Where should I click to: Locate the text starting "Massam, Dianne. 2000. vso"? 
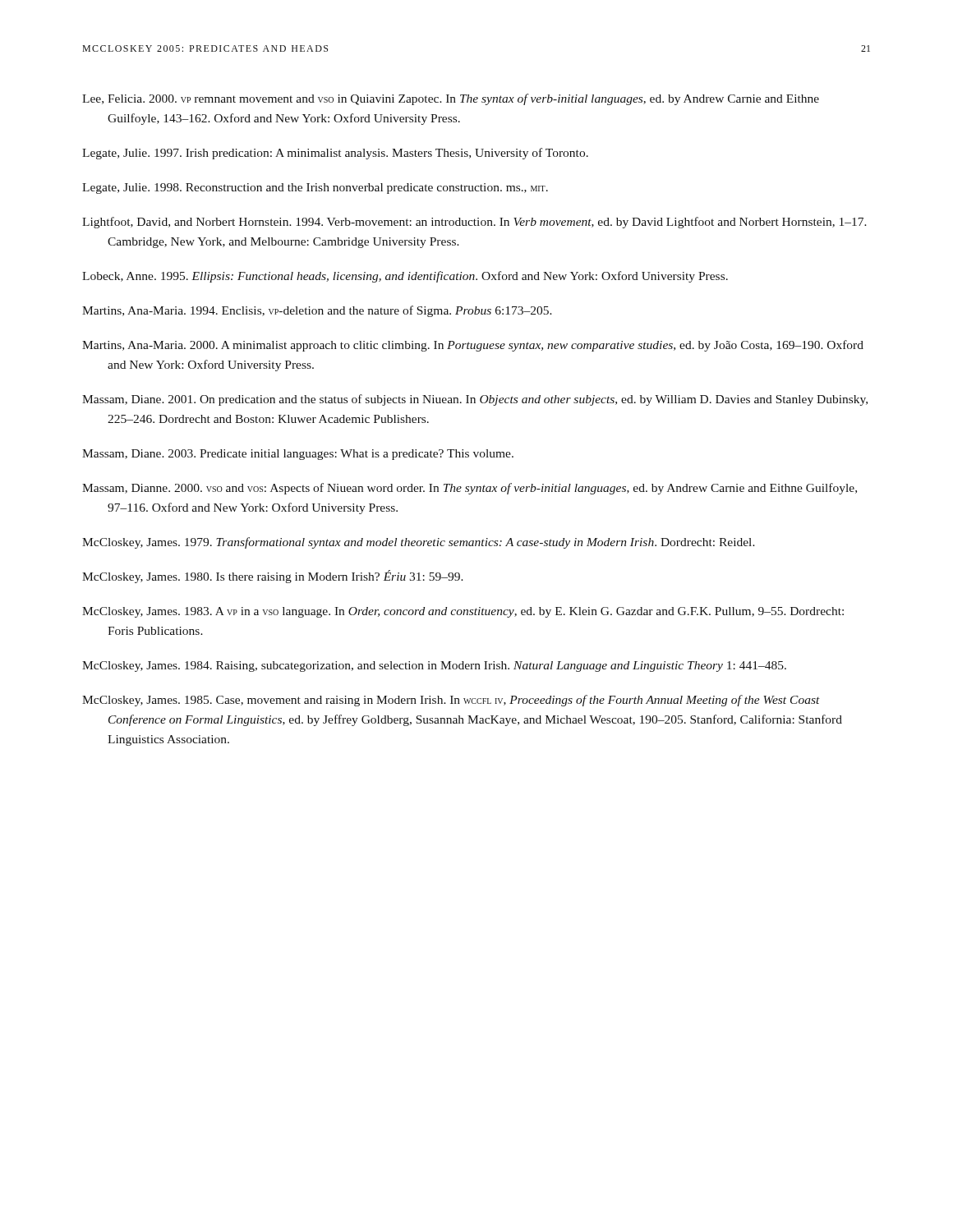click(x=470, y=497)
